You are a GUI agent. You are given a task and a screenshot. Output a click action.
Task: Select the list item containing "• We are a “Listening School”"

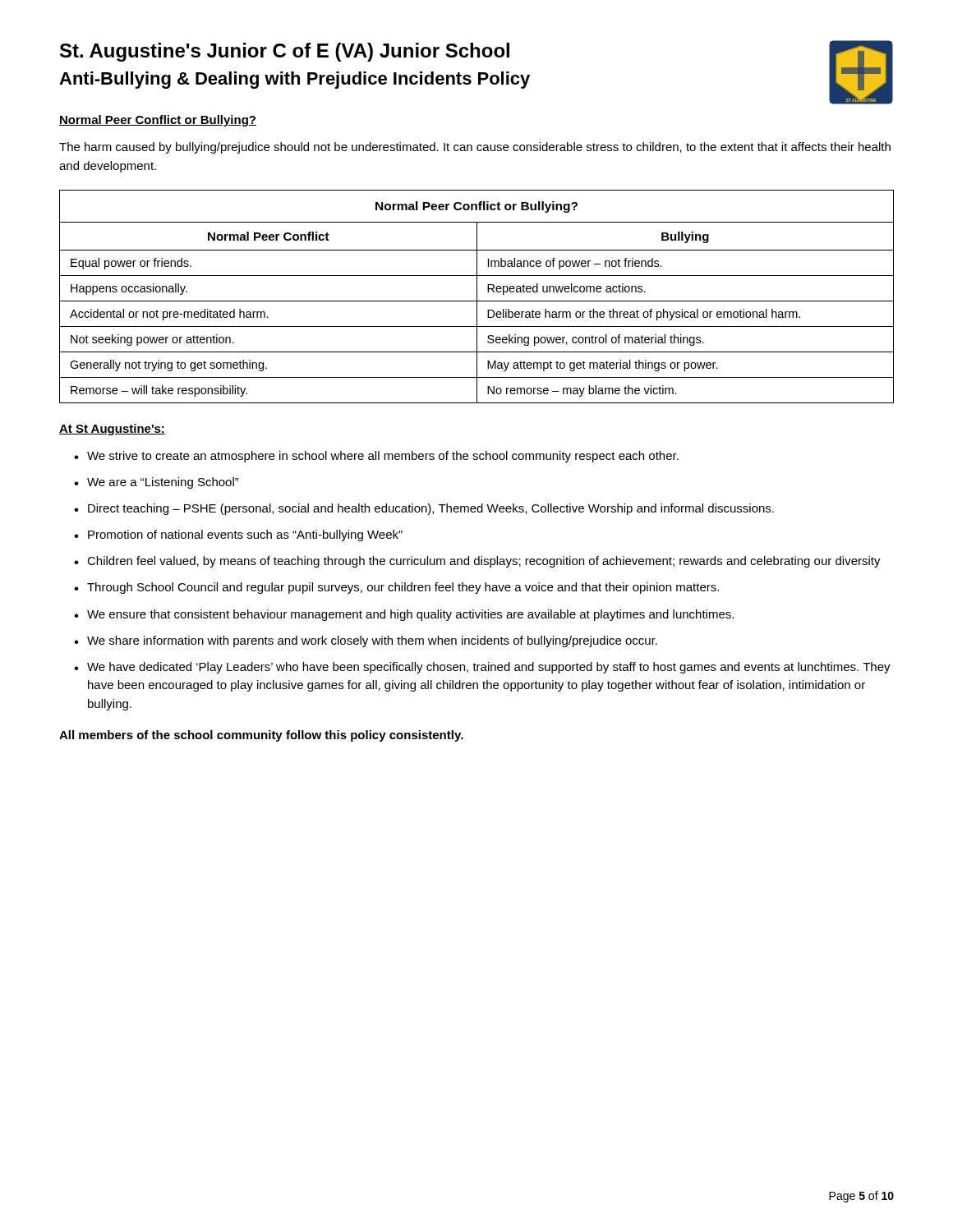[x=157, y=483]
